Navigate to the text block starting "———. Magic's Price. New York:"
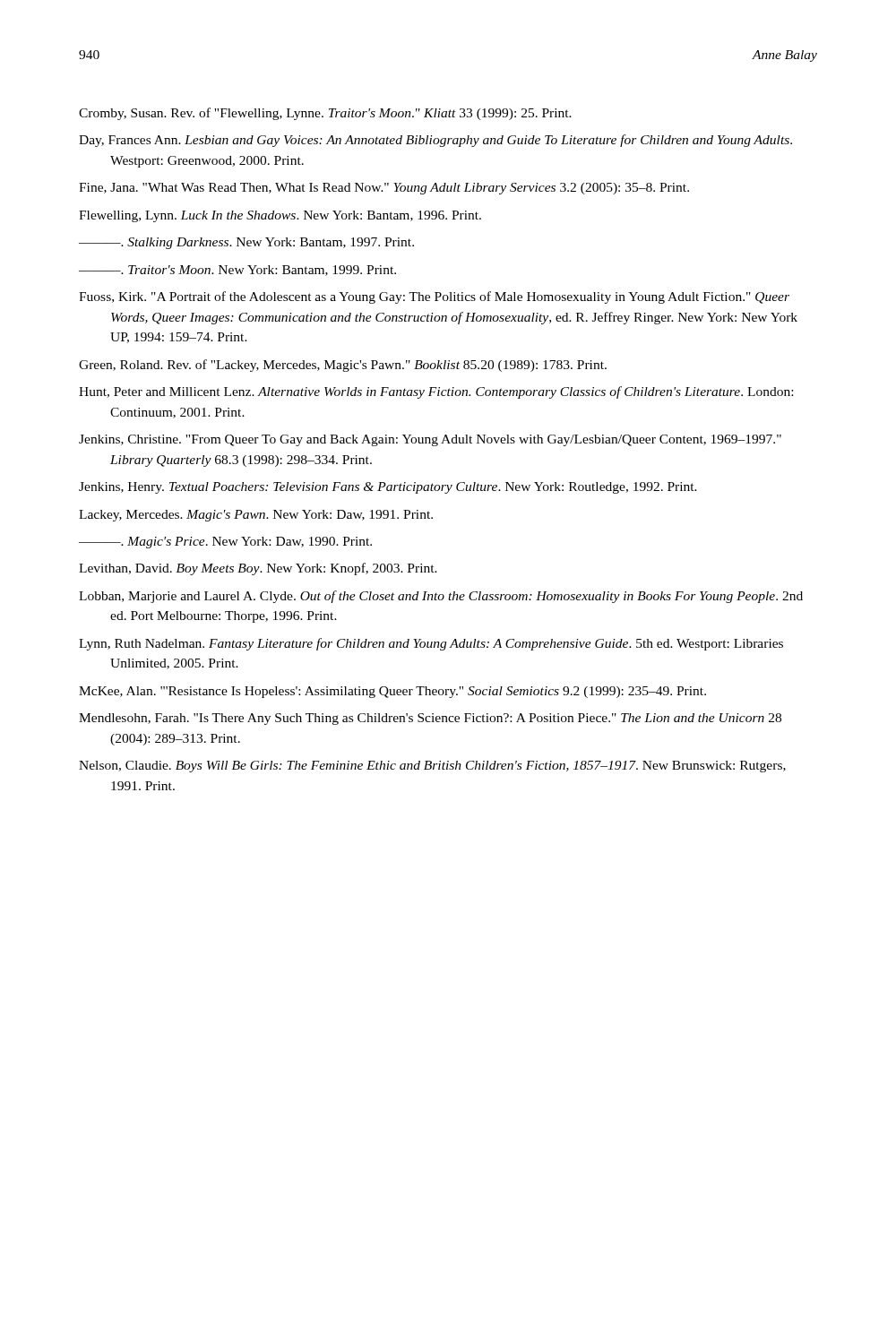The image size is (896, 1344). pos(226,541)
